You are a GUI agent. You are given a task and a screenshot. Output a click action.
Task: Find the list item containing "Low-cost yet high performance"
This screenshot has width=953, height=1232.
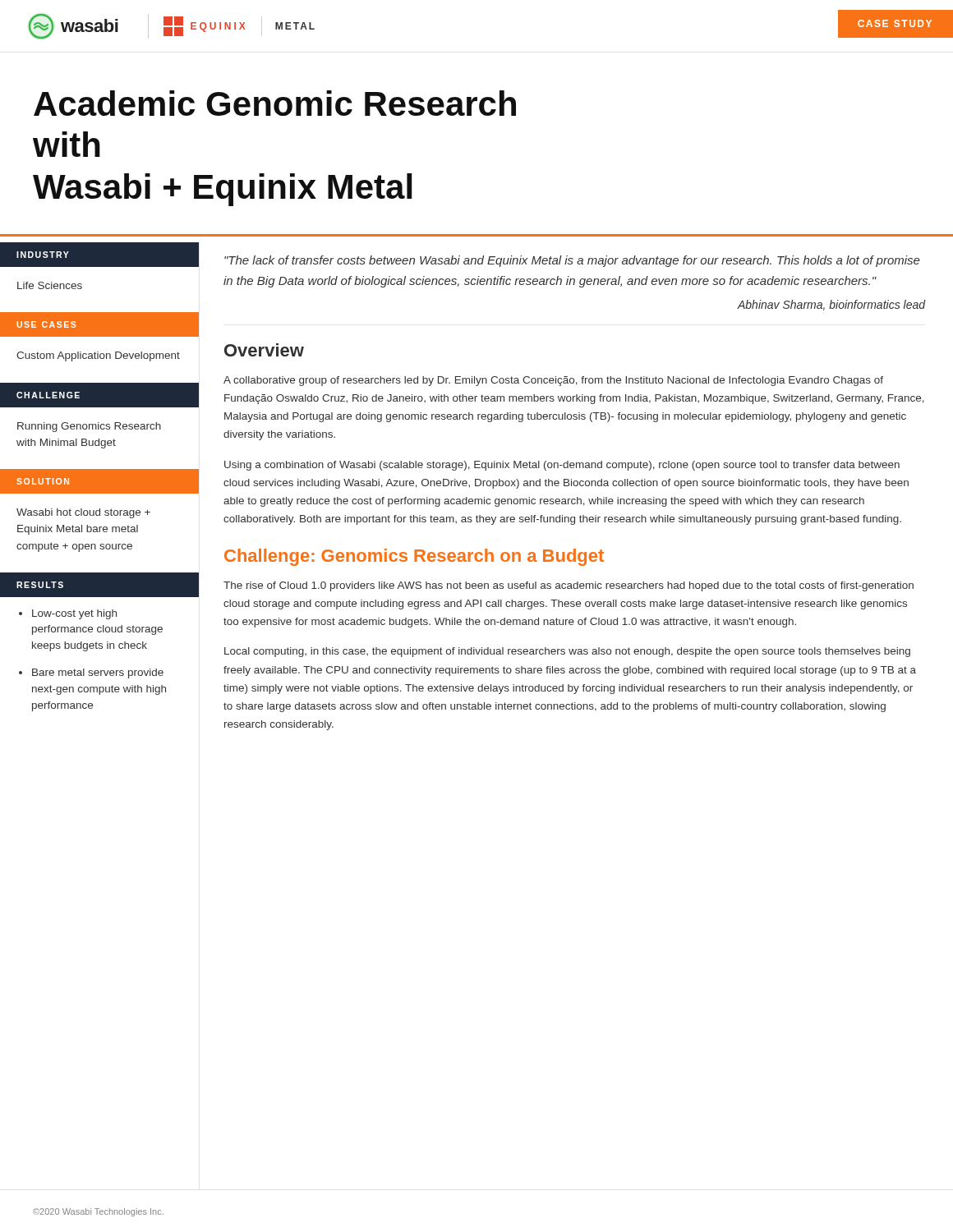(97, 629)
